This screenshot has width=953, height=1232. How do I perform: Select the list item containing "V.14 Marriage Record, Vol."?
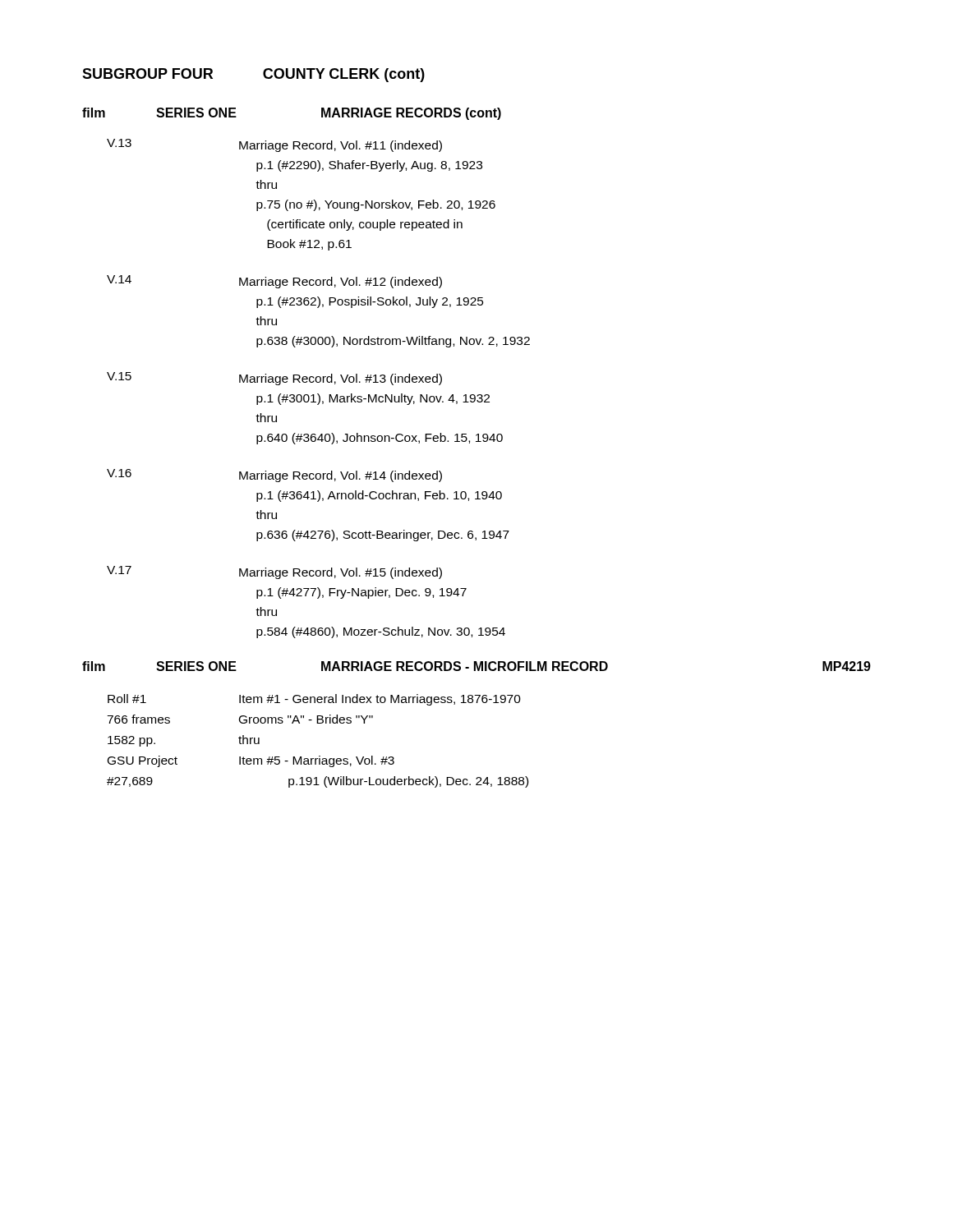319,311
